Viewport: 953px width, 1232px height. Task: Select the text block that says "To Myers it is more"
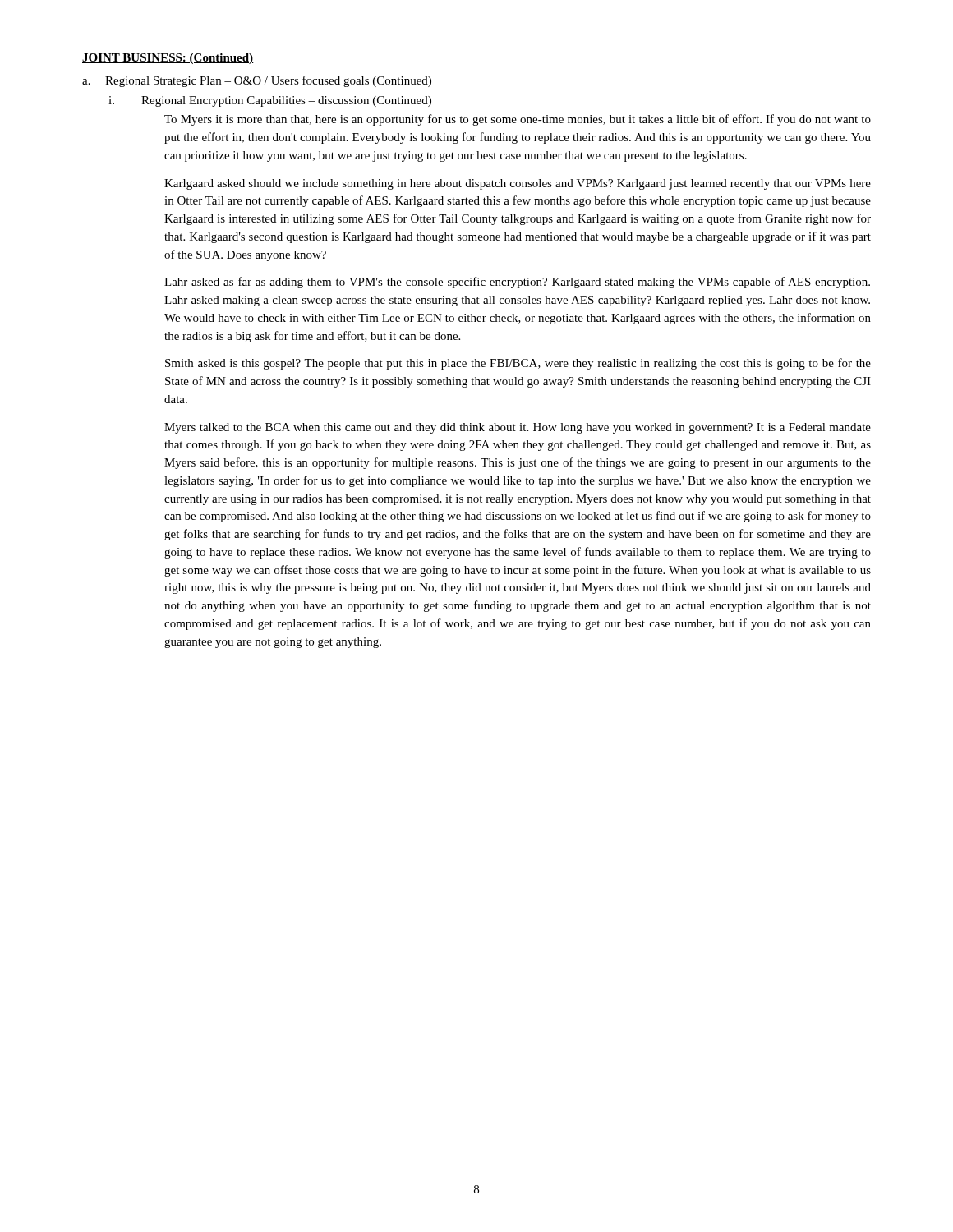click(518, 137)
